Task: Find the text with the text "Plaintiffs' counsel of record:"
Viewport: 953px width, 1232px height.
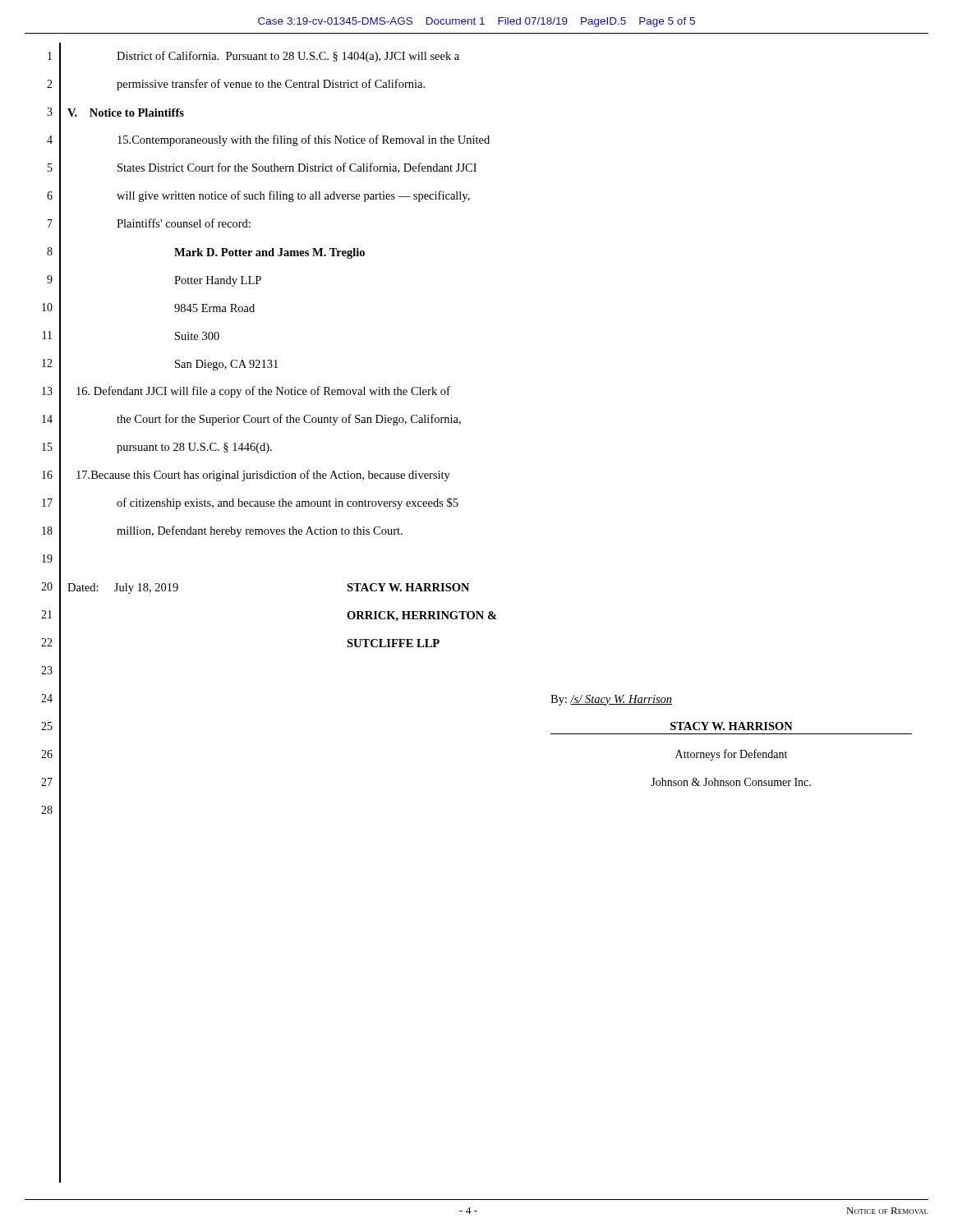Action: coord(184,224)
